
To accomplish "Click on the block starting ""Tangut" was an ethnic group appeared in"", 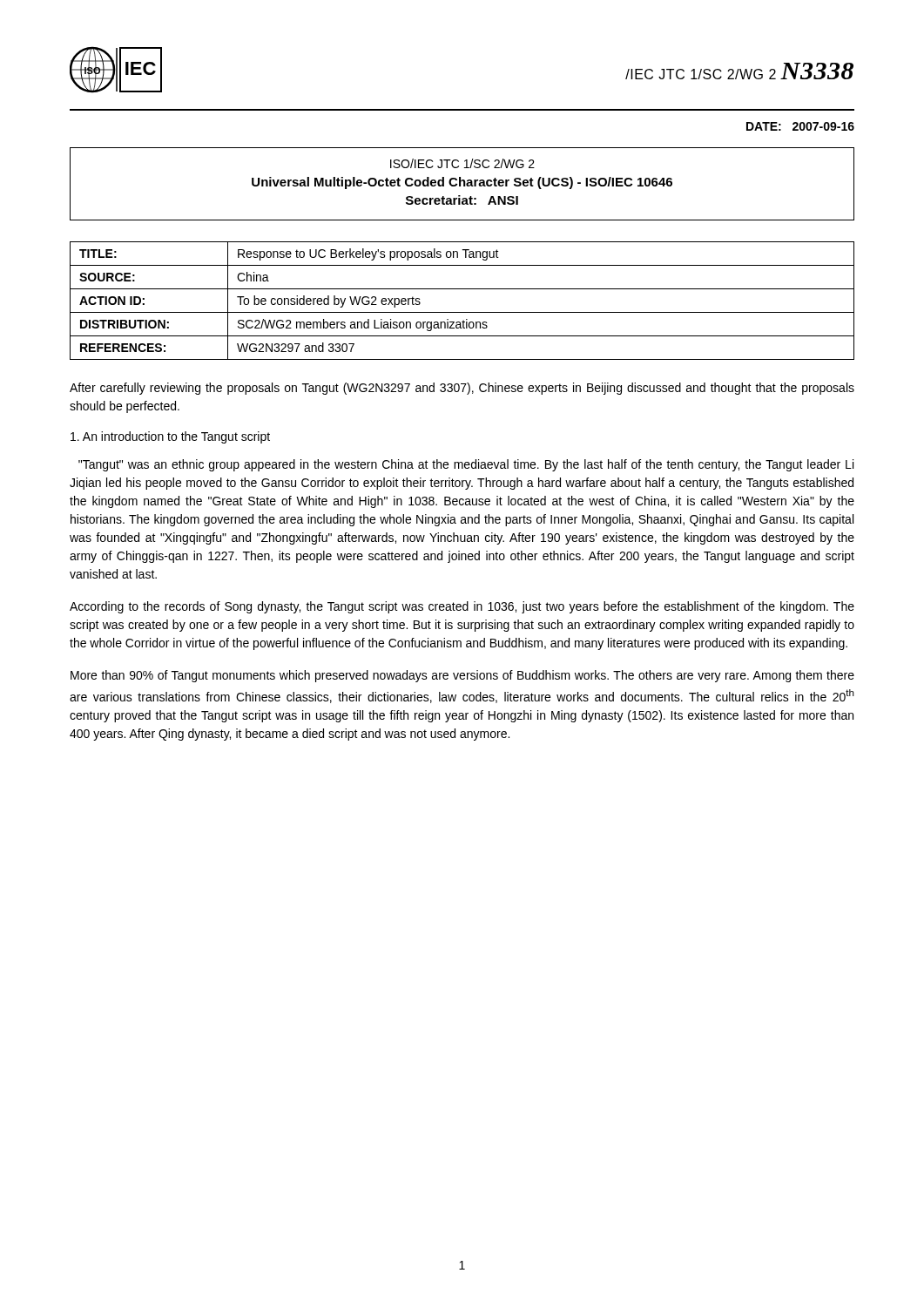I will (x=462, y=519).
